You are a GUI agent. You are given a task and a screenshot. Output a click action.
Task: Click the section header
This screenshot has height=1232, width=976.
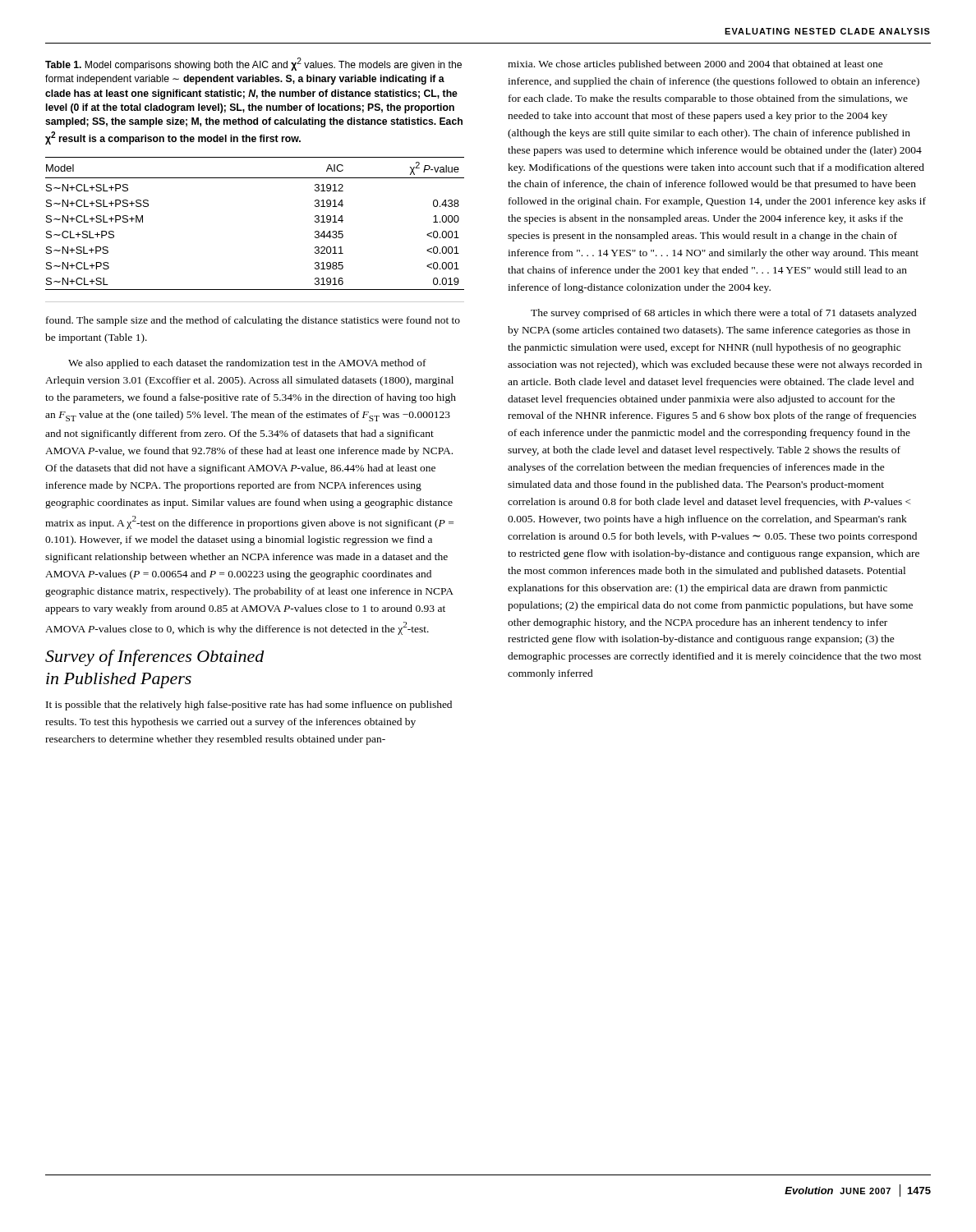155,667
